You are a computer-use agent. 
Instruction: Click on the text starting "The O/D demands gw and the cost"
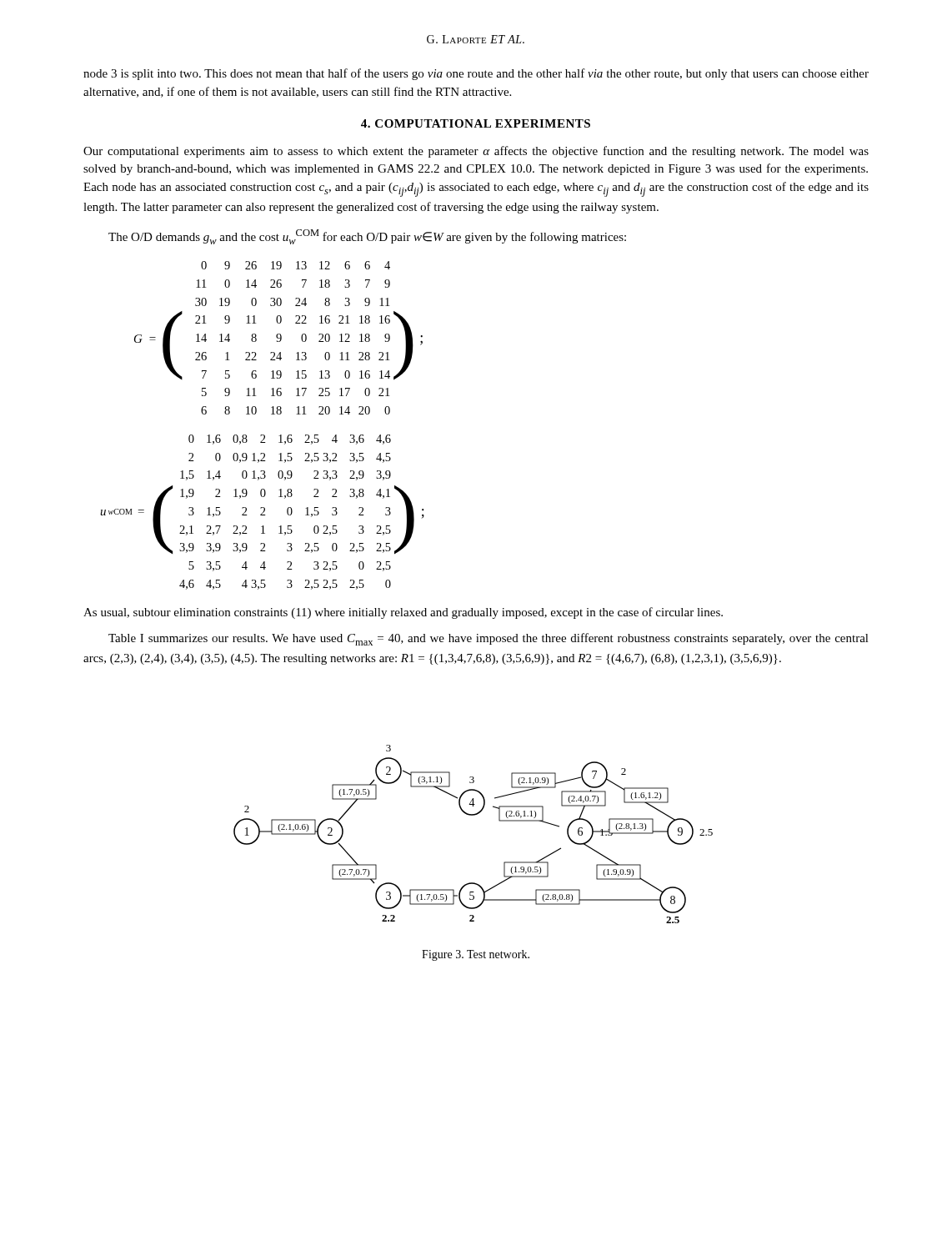(368, 237)
